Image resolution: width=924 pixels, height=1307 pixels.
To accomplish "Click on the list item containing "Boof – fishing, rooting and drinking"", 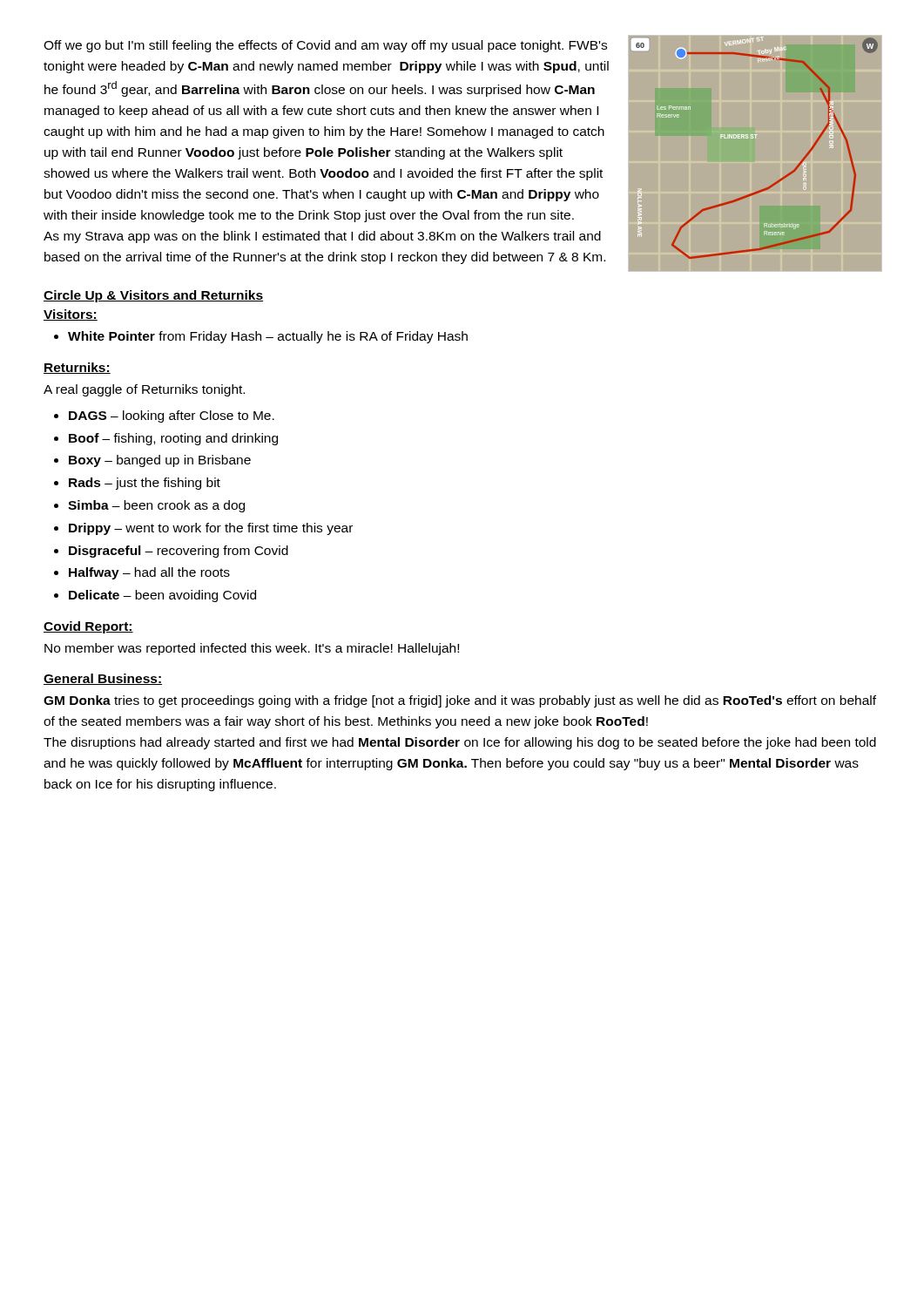I will tap(173, 438).
